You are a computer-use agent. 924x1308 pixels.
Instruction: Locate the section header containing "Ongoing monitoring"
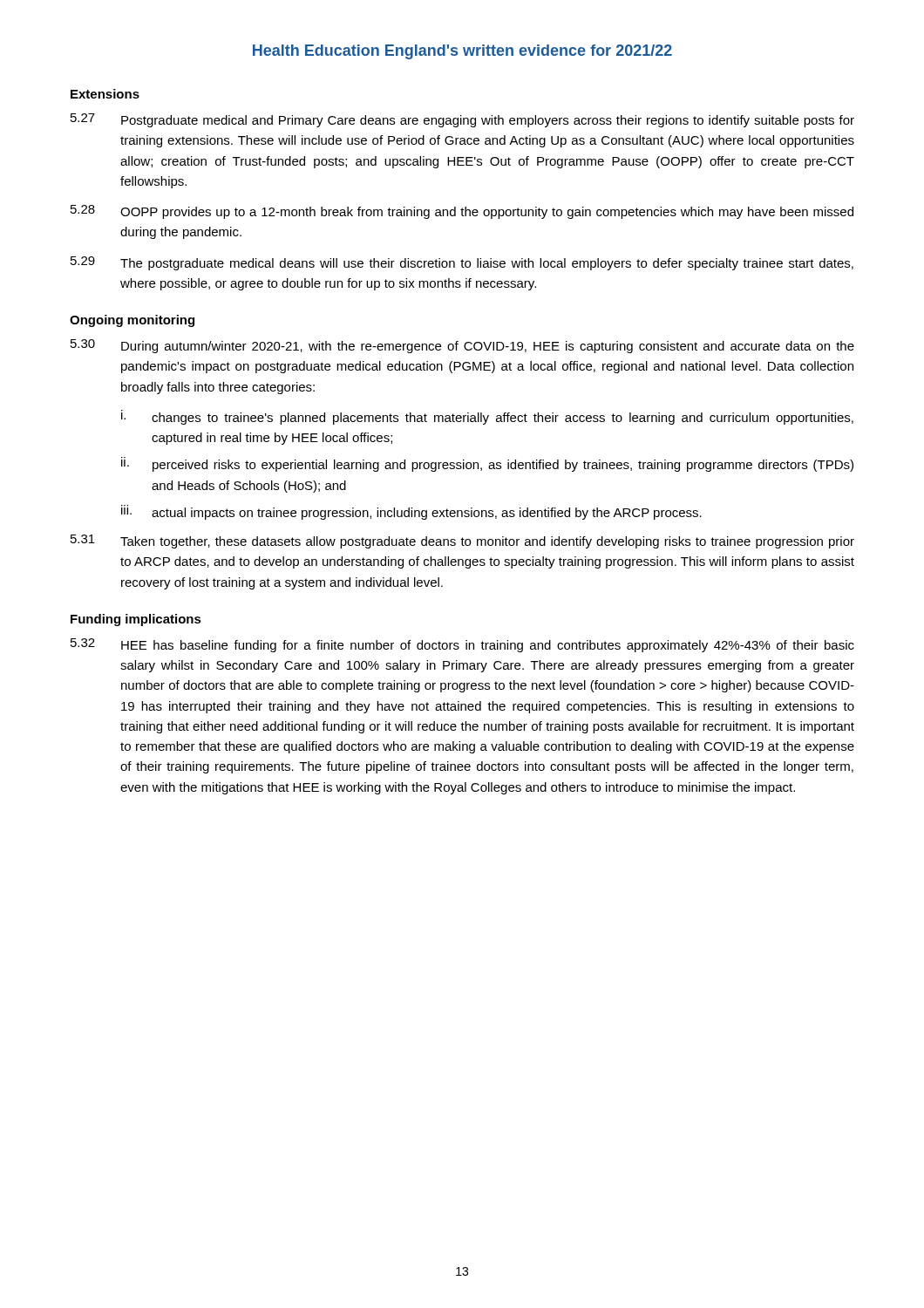point(133,320)
